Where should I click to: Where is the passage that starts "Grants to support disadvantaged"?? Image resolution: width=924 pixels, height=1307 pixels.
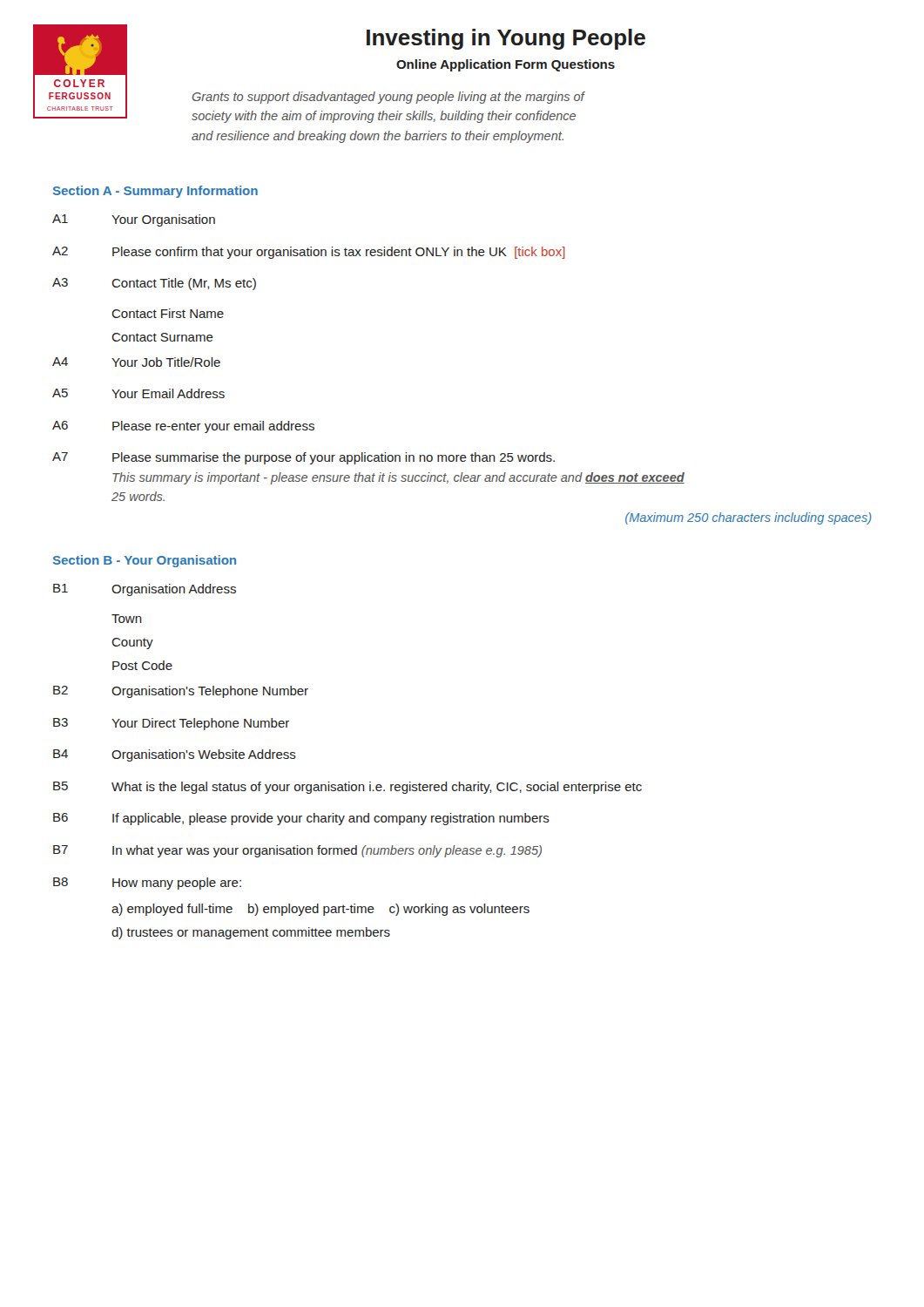[388, 116]
